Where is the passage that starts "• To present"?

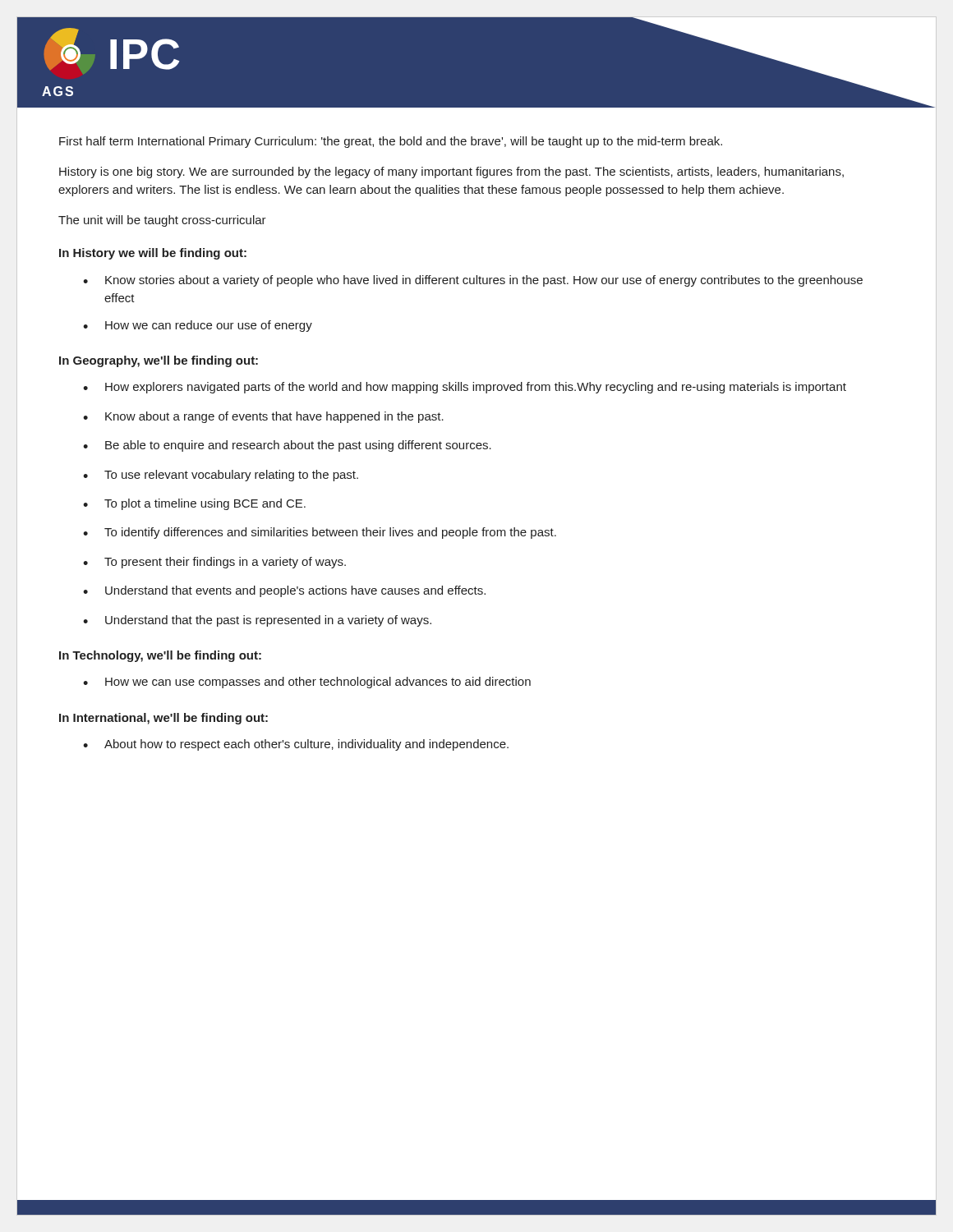click(214, 563)
